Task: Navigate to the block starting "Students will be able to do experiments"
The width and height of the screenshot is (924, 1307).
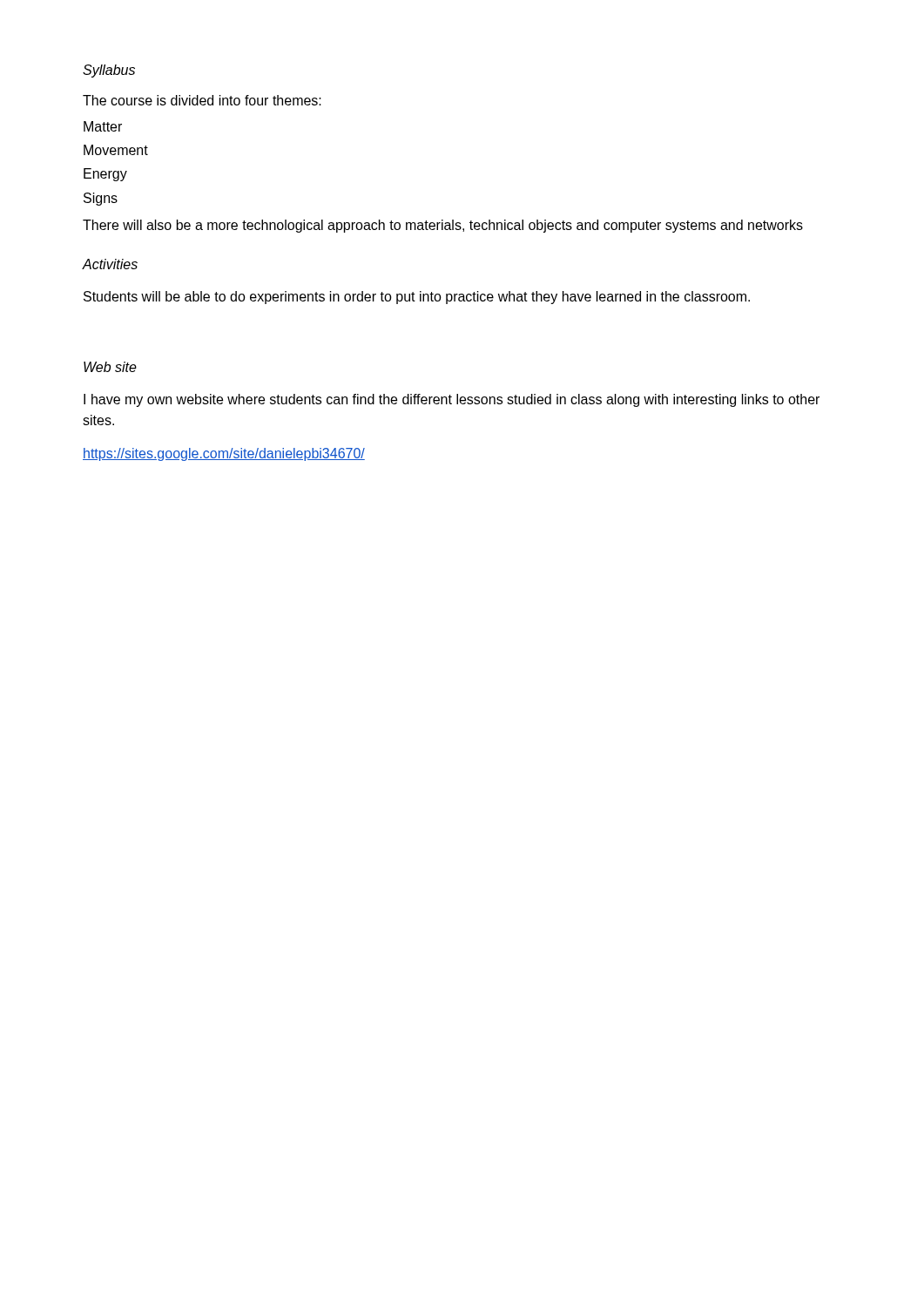Action: click(417, 296)
